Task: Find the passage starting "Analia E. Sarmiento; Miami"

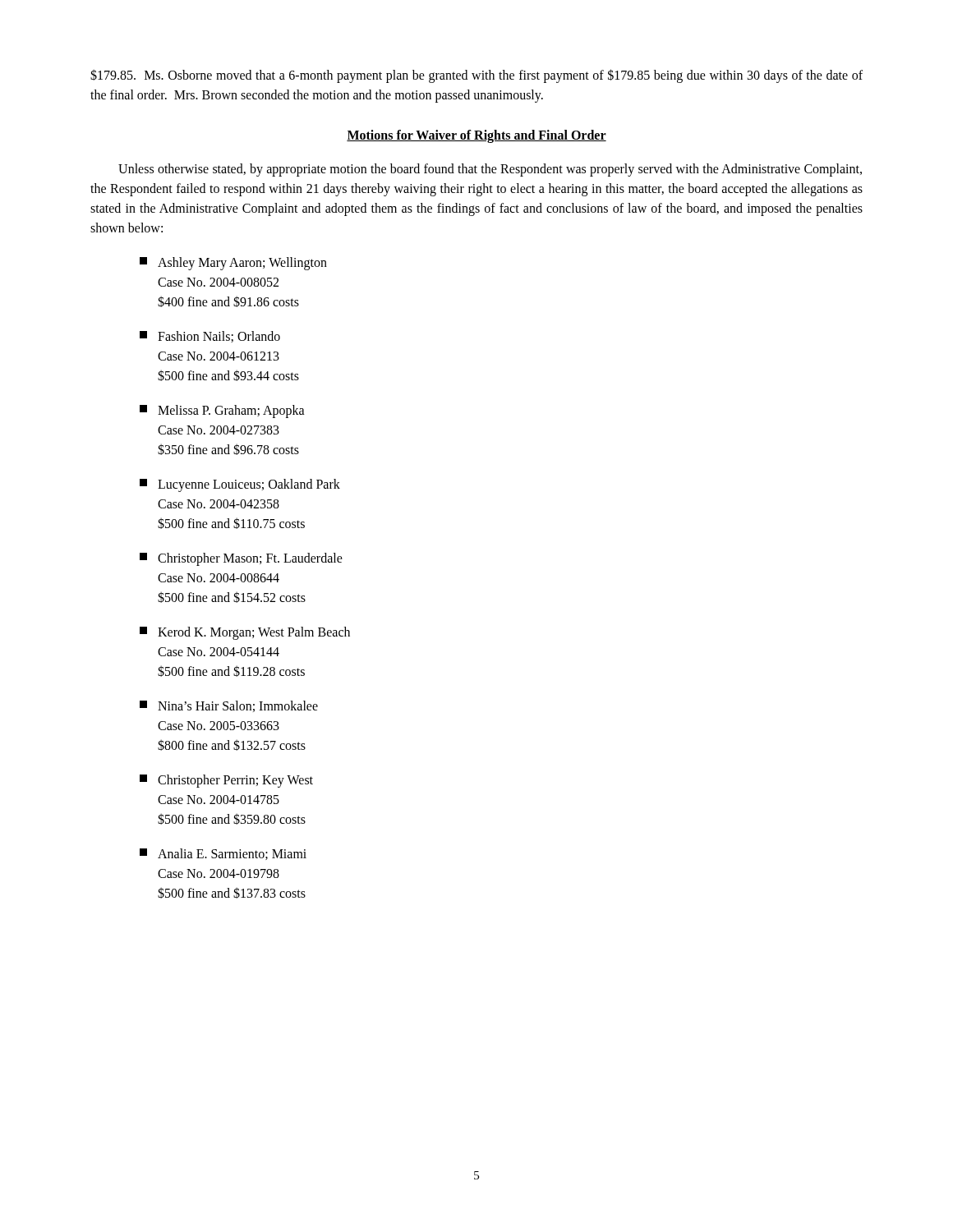Action: click(223, 874)
